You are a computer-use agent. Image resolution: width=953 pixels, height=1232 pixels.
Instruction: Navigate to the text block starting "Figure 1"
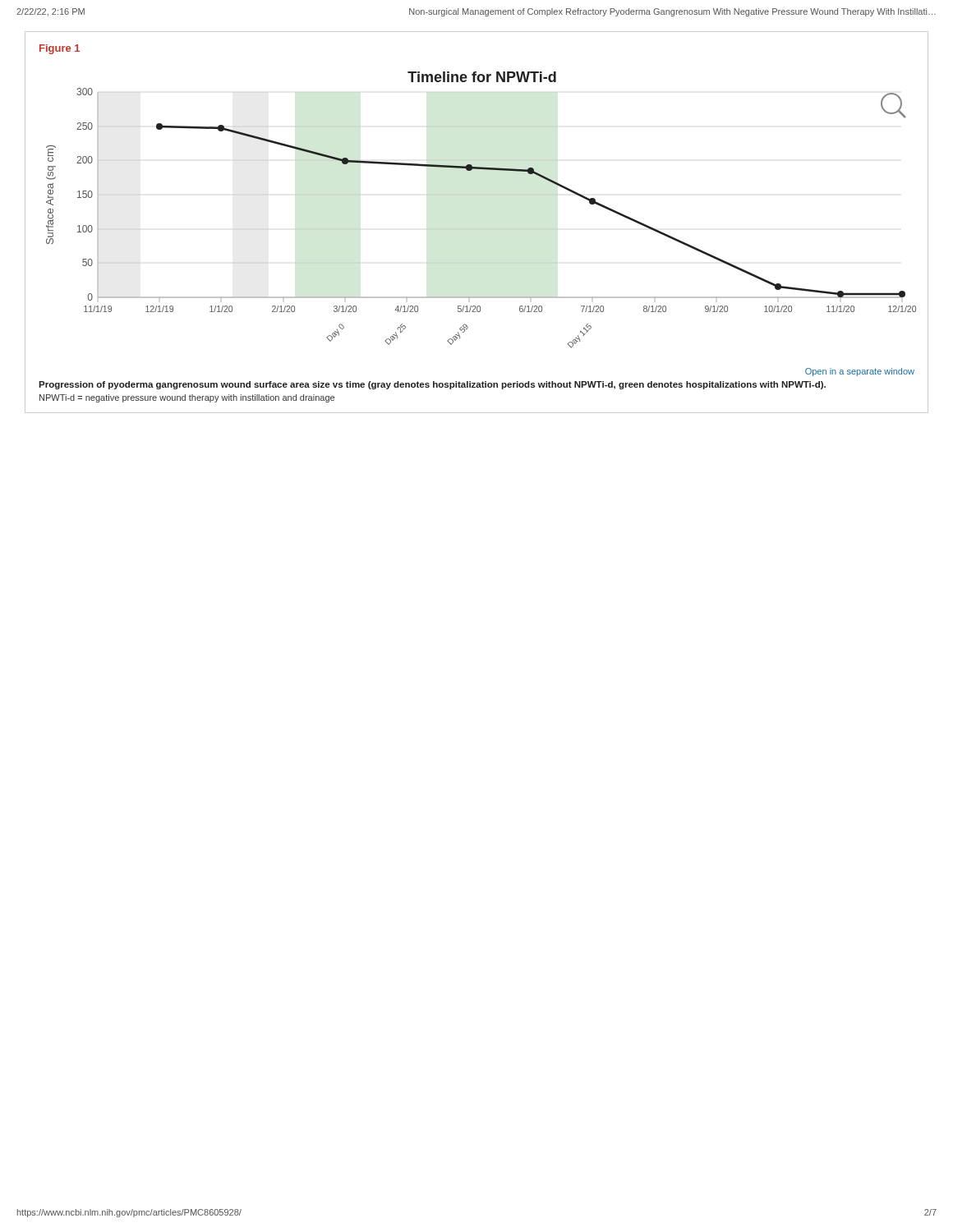pyautogui.click(x=59, y=48)
